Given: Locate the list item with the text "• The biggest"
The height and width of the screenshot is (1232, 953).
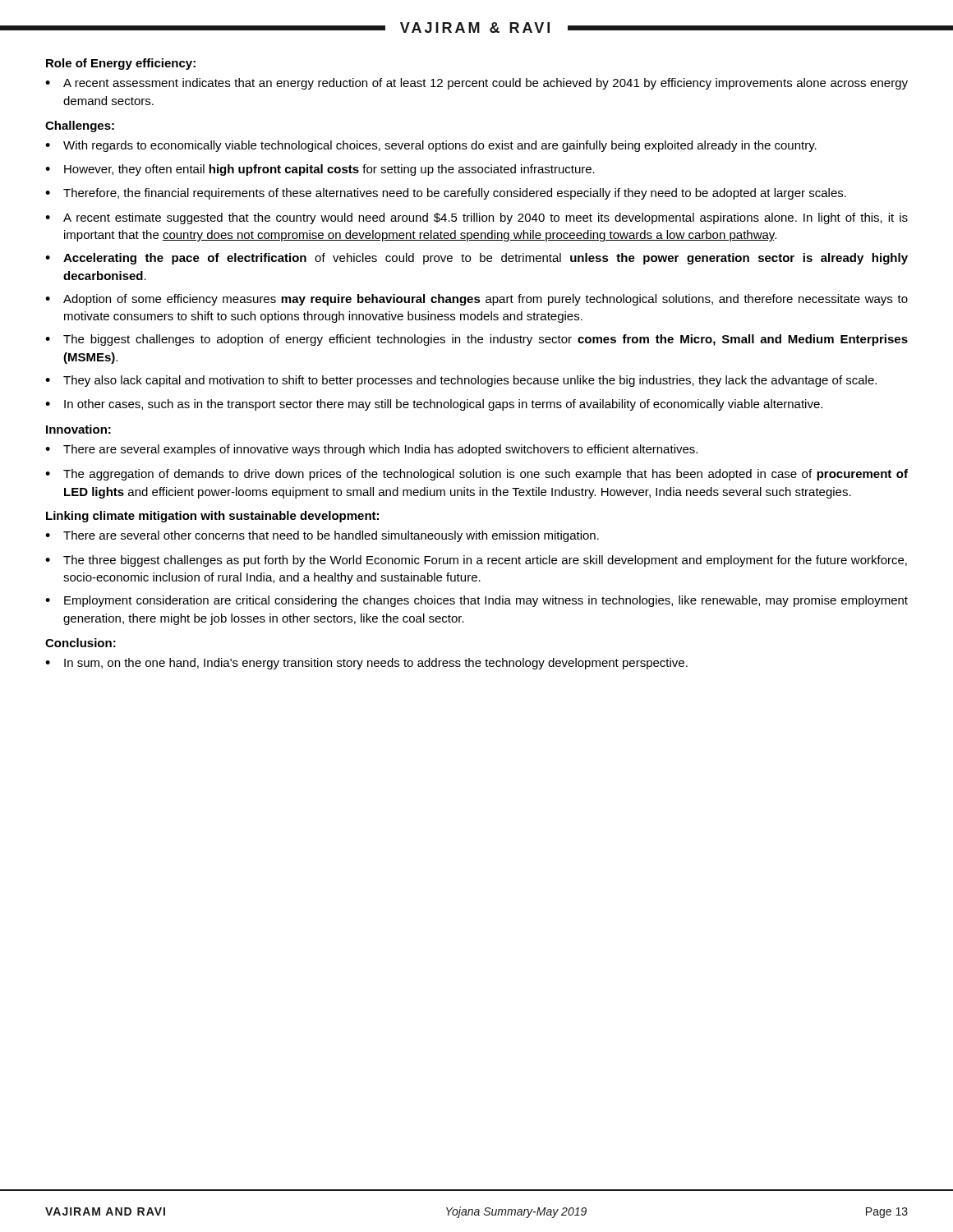Looking at the screenshot, I should pos(476,348).
